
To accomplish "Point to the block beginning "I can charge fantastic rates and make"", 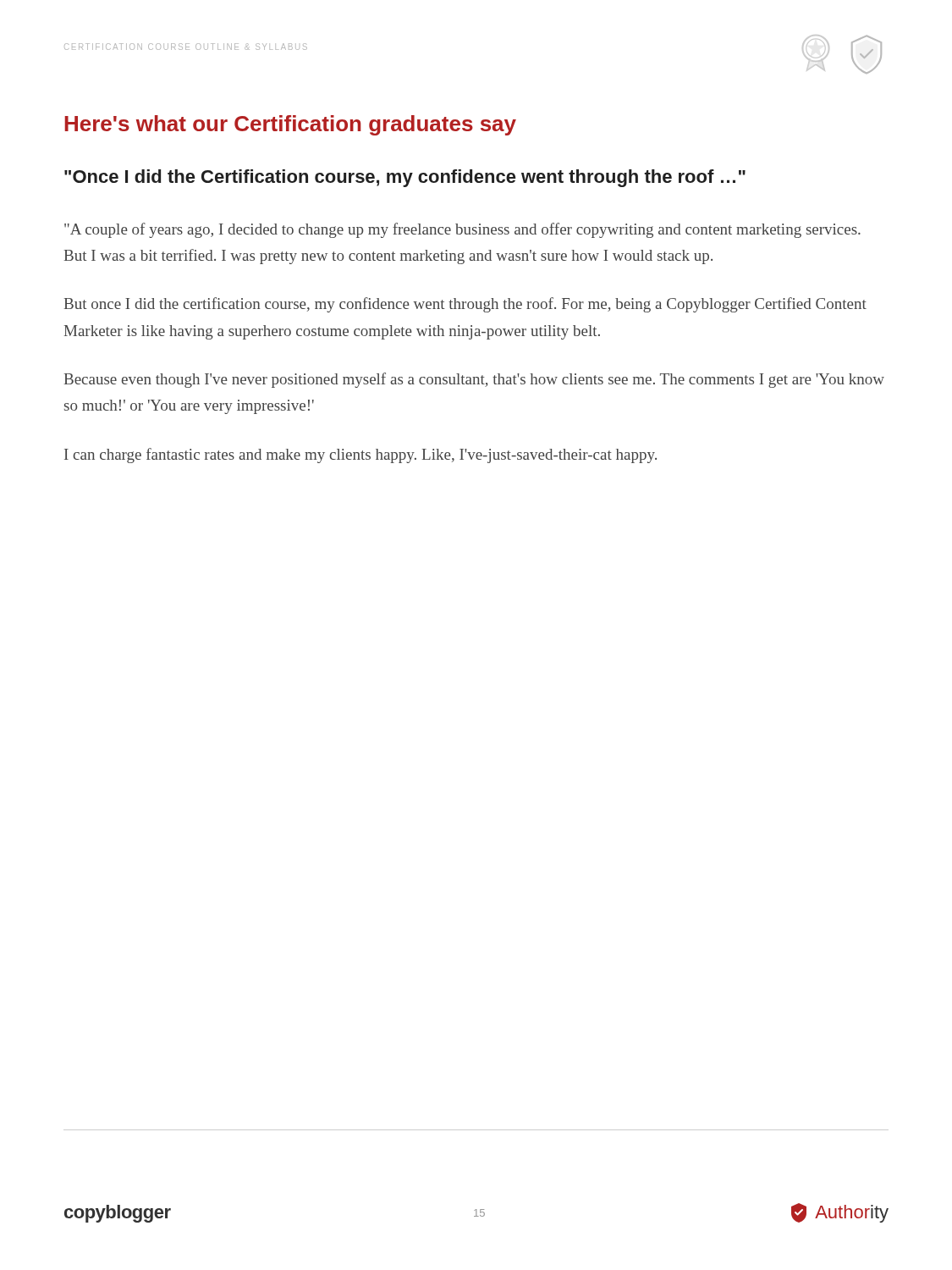I will coord(361,454).
